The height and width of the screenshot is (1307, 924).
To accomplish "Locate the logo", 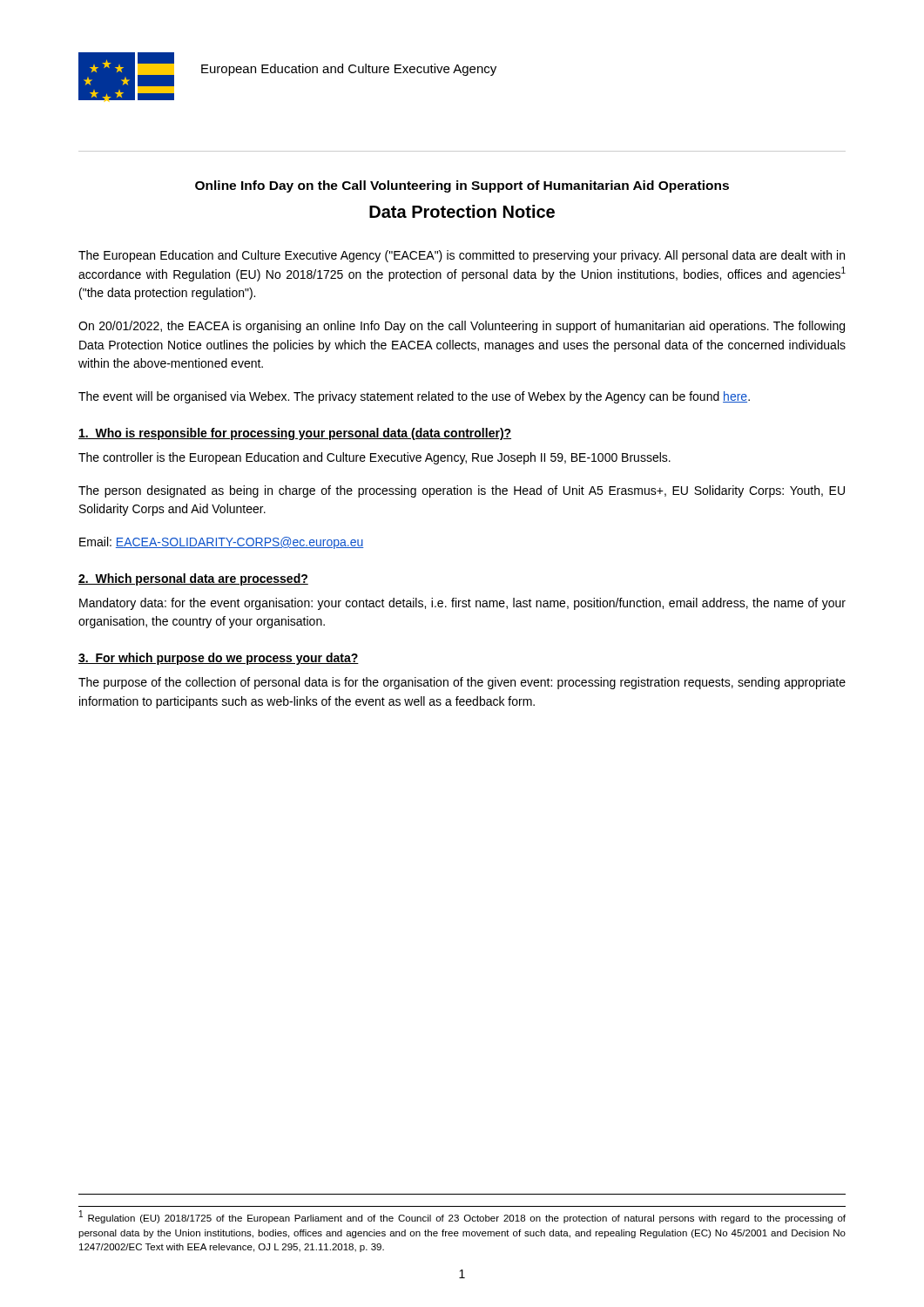I will [131, 88].
